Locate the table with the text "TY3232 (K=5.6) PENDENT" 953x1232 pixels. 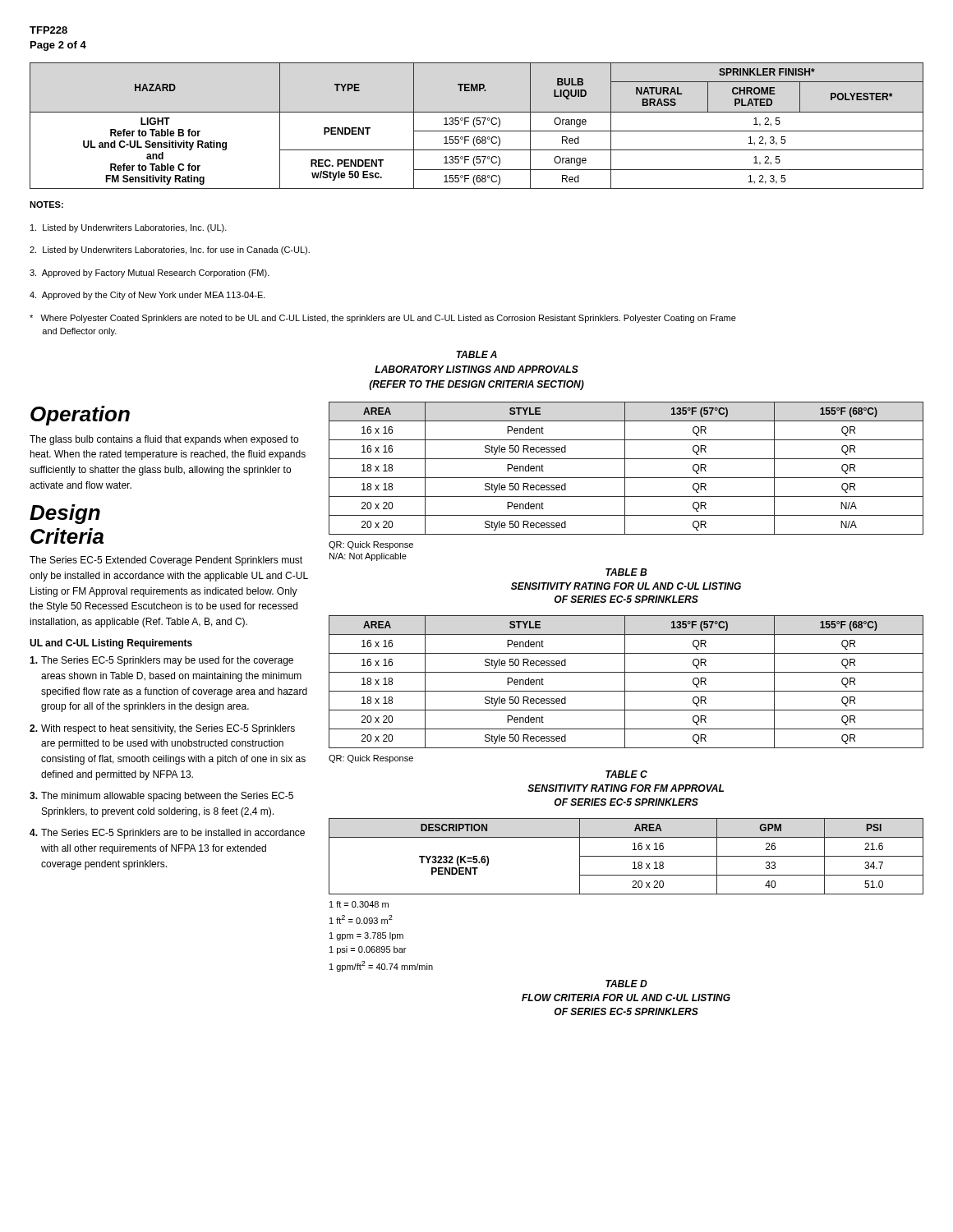pos(626,856)
